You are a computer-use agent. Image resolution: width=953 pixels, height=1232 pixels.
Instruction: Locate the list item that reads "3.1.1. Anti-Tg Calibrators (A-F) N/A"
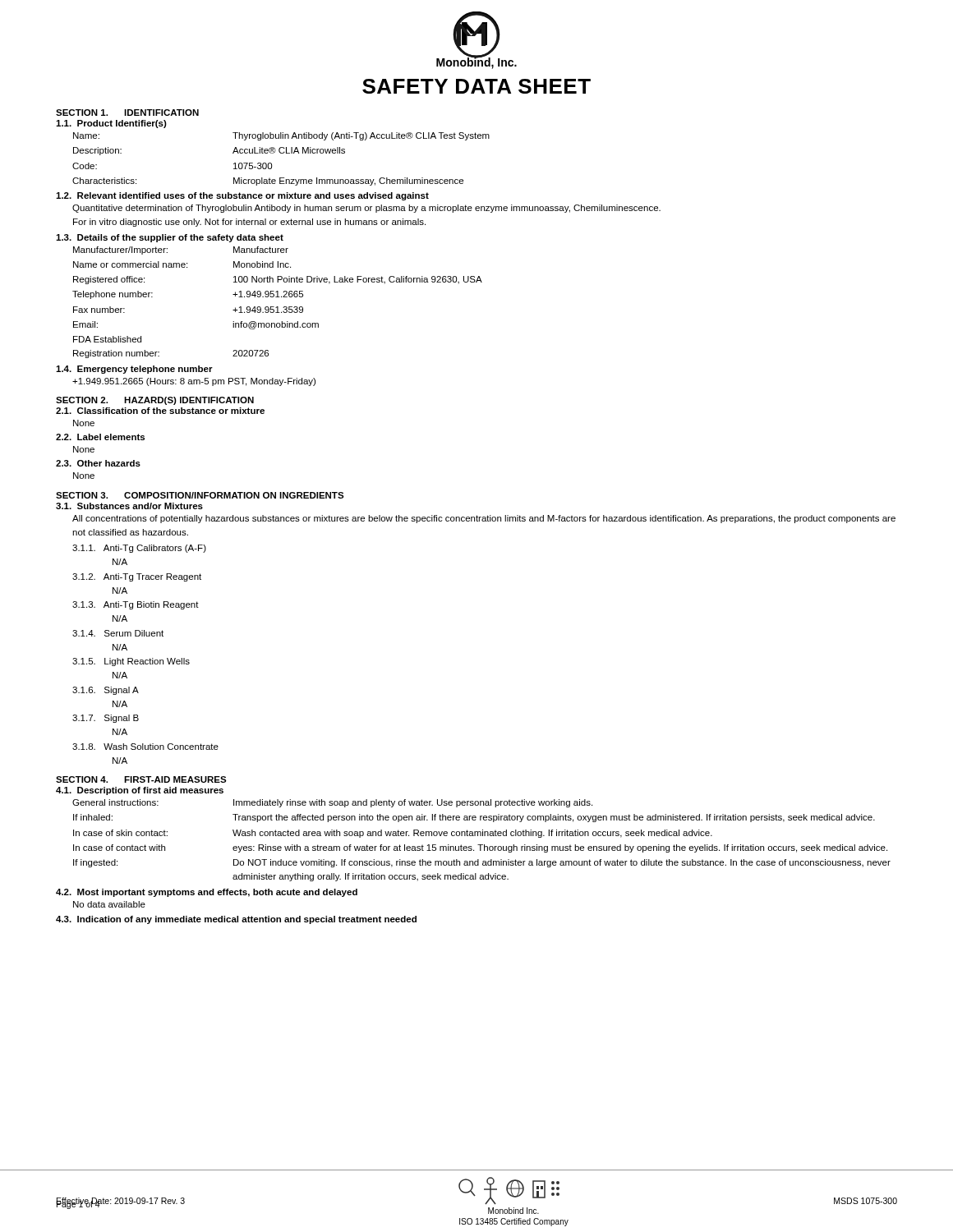pyautogui.click(x=139, y=549)
